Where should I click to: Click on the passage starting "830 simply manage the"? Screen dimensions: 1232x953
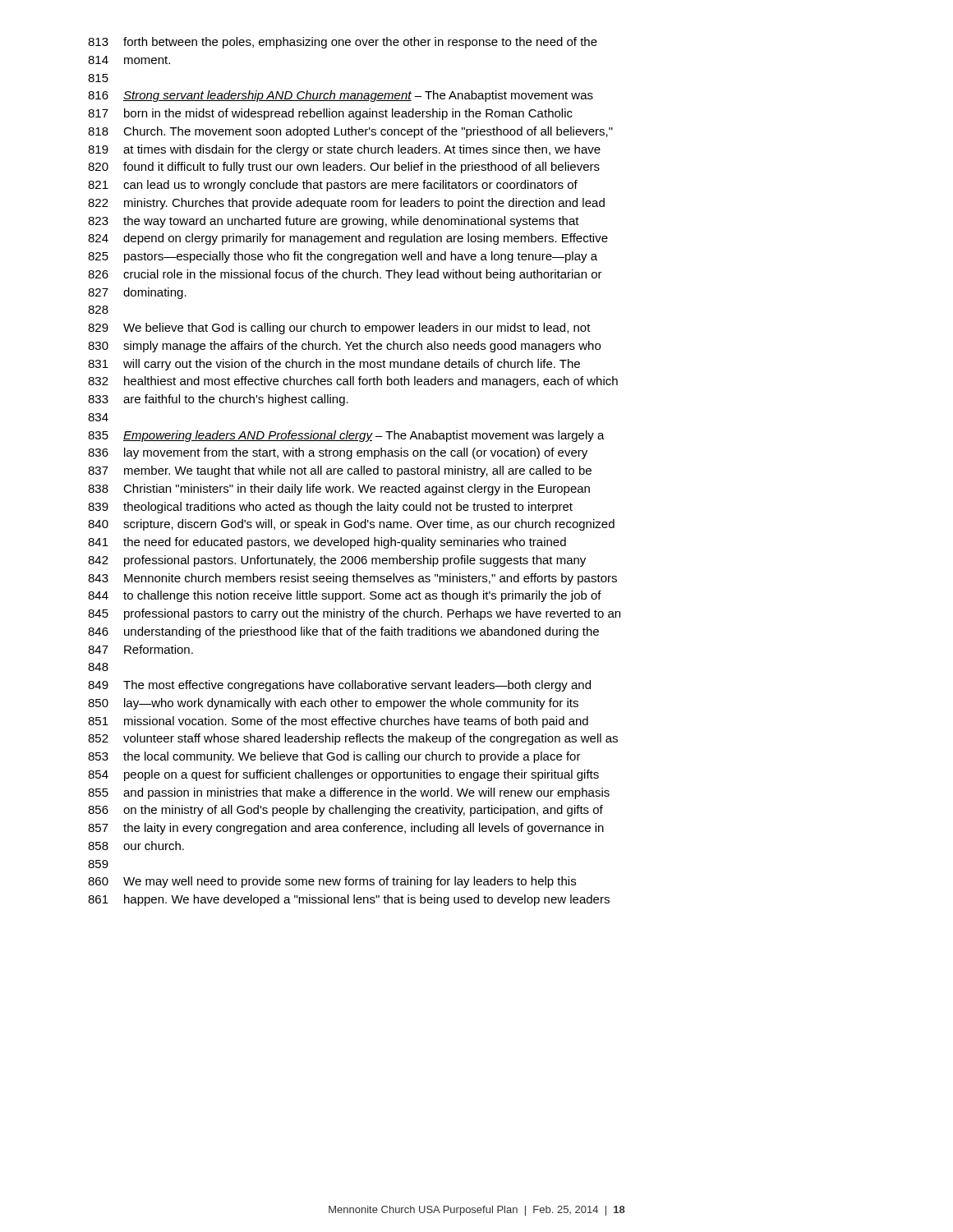click(476, 346)
